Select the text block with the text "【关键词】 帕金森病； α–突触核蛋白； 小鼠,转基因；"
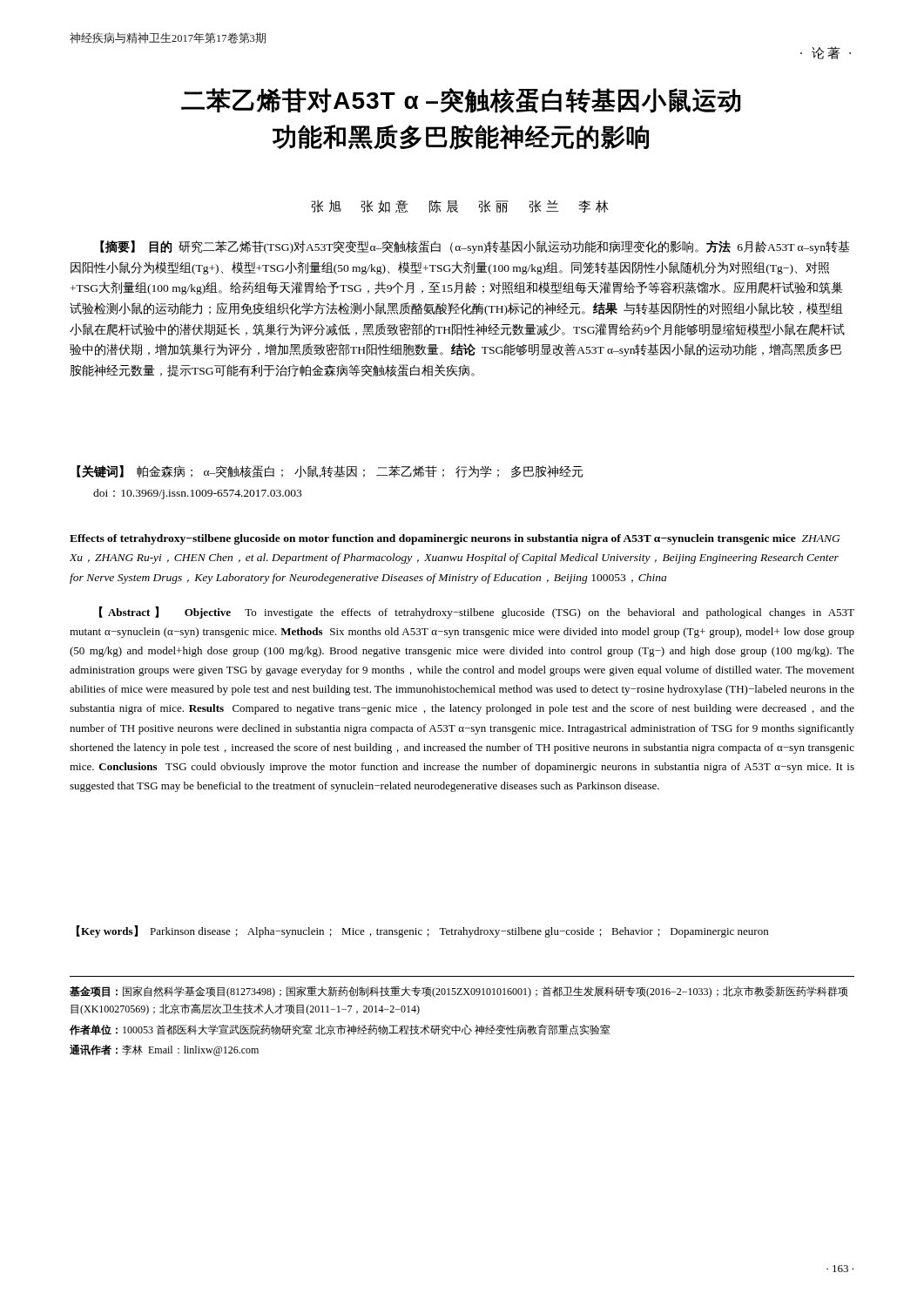Viewport: 924px width, 1307px height. tap(462, 482)
